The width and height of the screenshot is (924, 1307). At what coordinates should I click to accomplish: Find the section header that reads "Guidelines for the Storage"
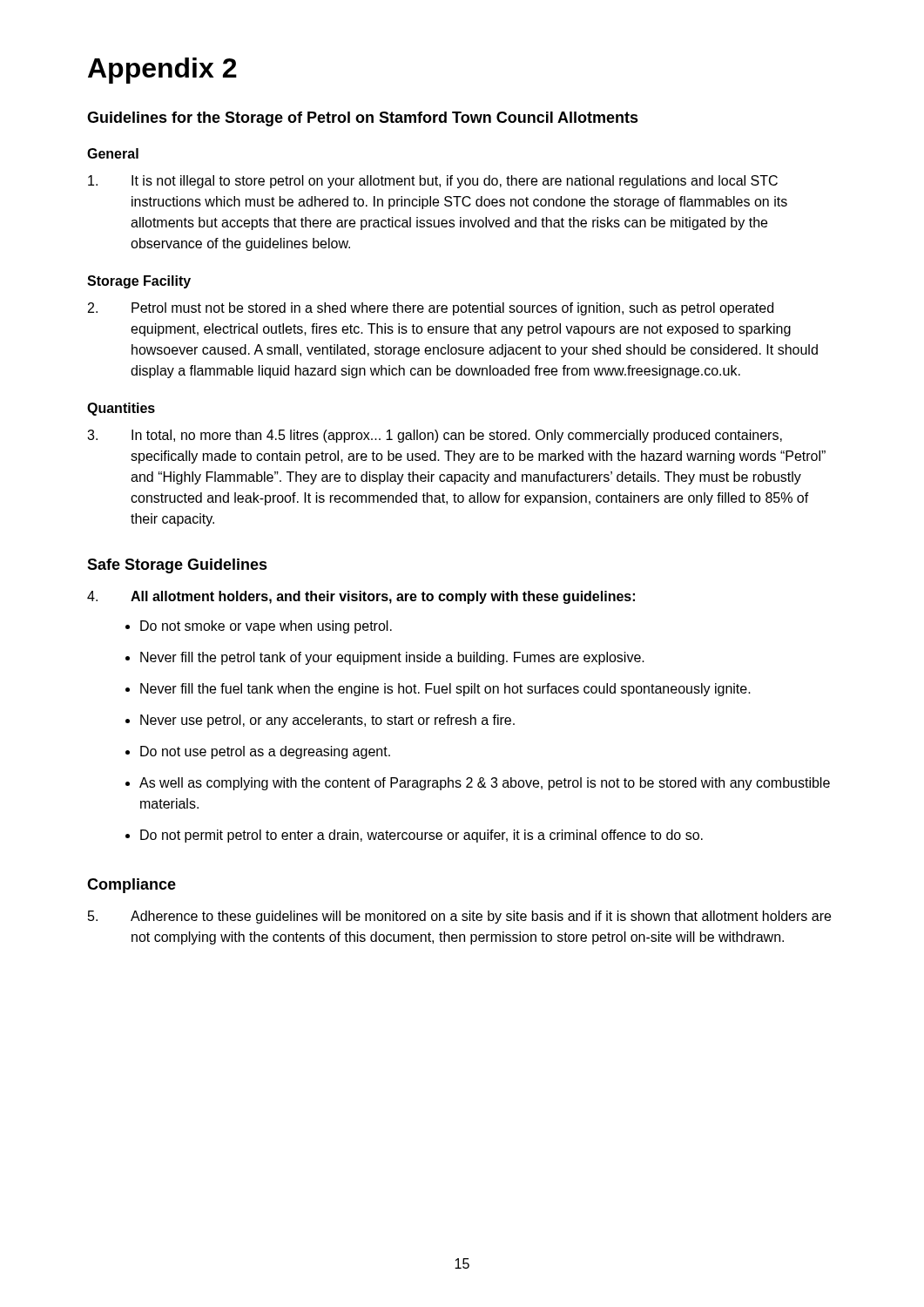click(x=462, y=118)
